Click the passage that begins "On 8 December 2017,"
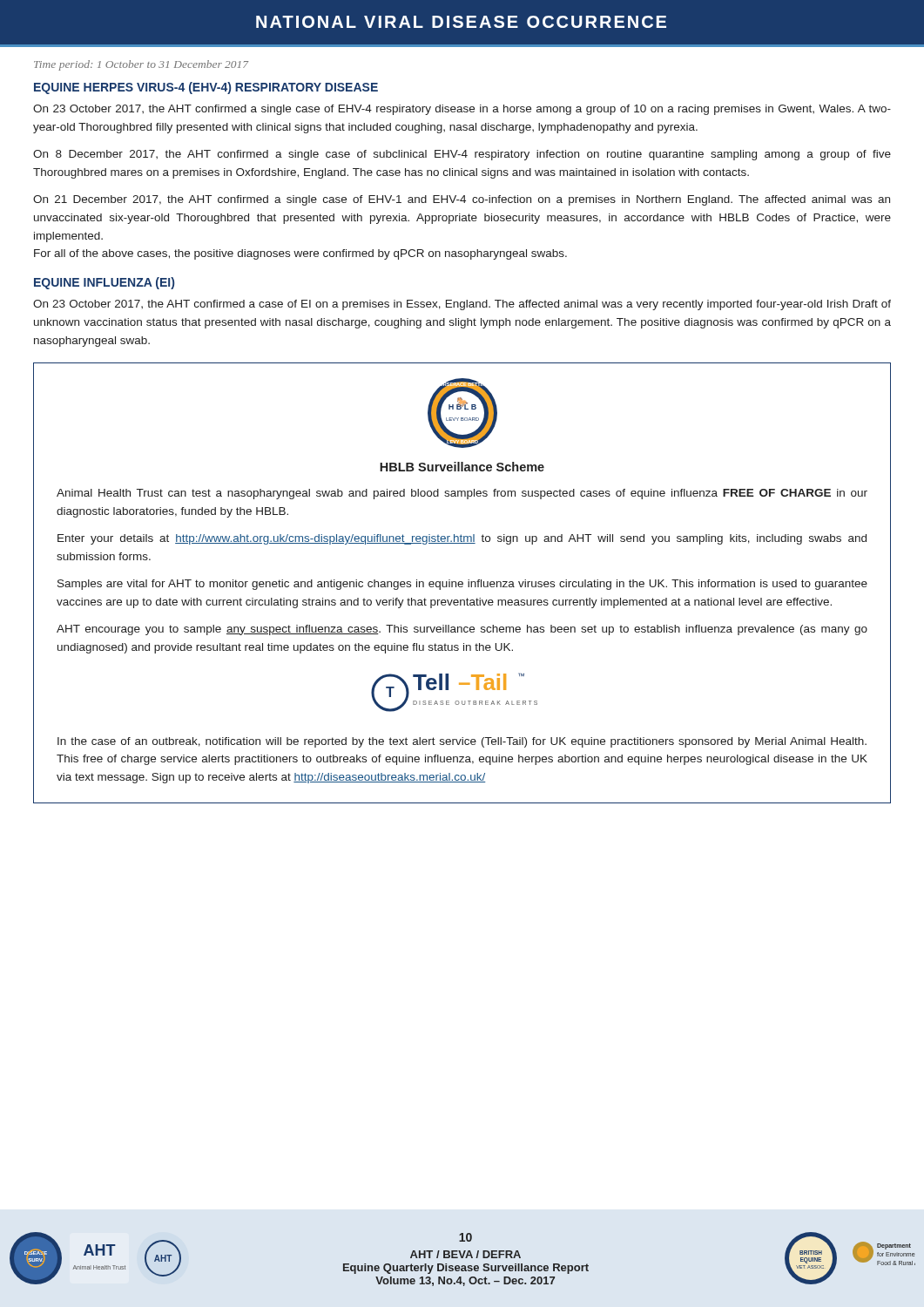The image size is (924, 1307). tap(462, 163)
